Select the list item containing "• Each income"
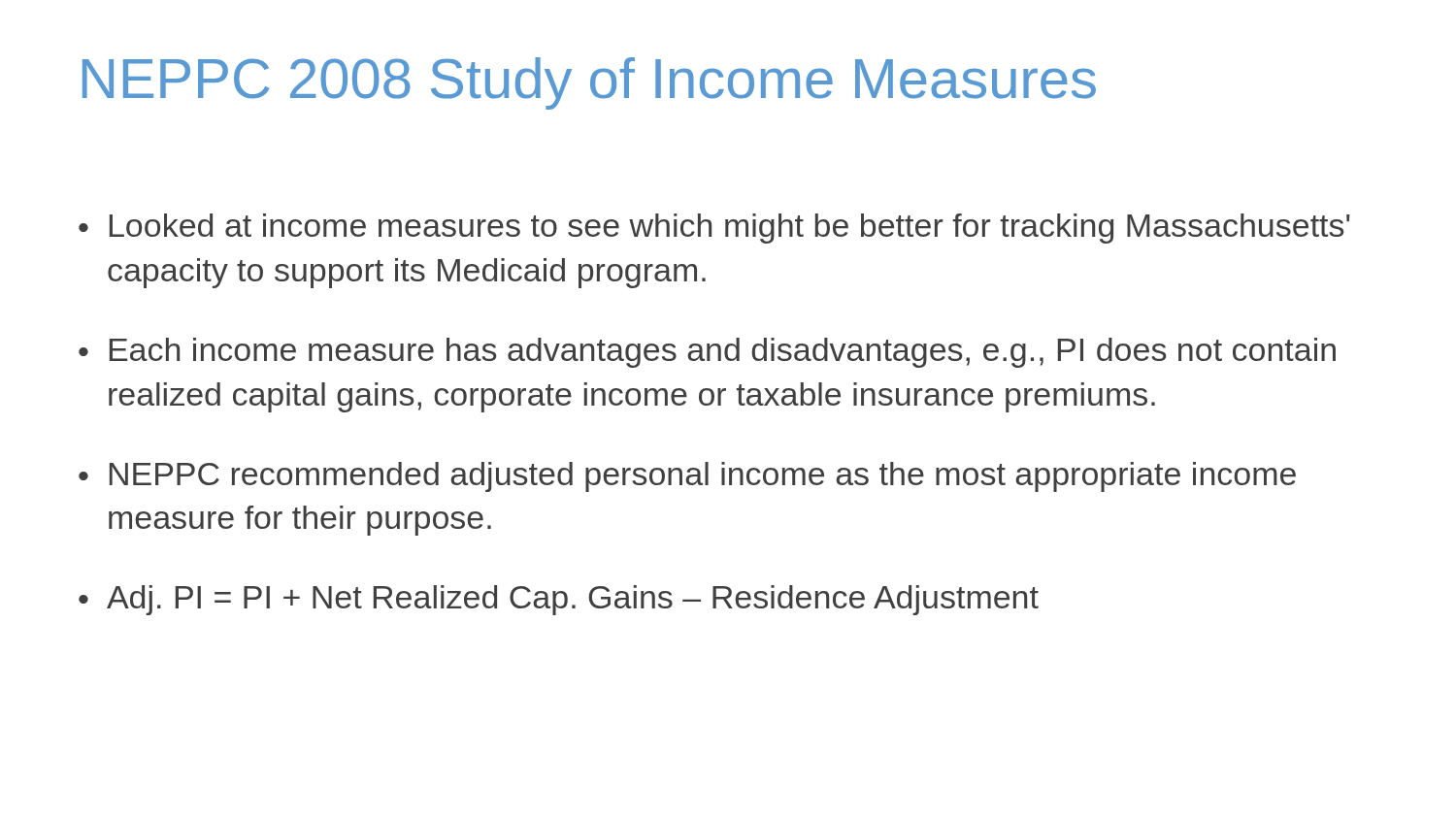 point(728,372)
